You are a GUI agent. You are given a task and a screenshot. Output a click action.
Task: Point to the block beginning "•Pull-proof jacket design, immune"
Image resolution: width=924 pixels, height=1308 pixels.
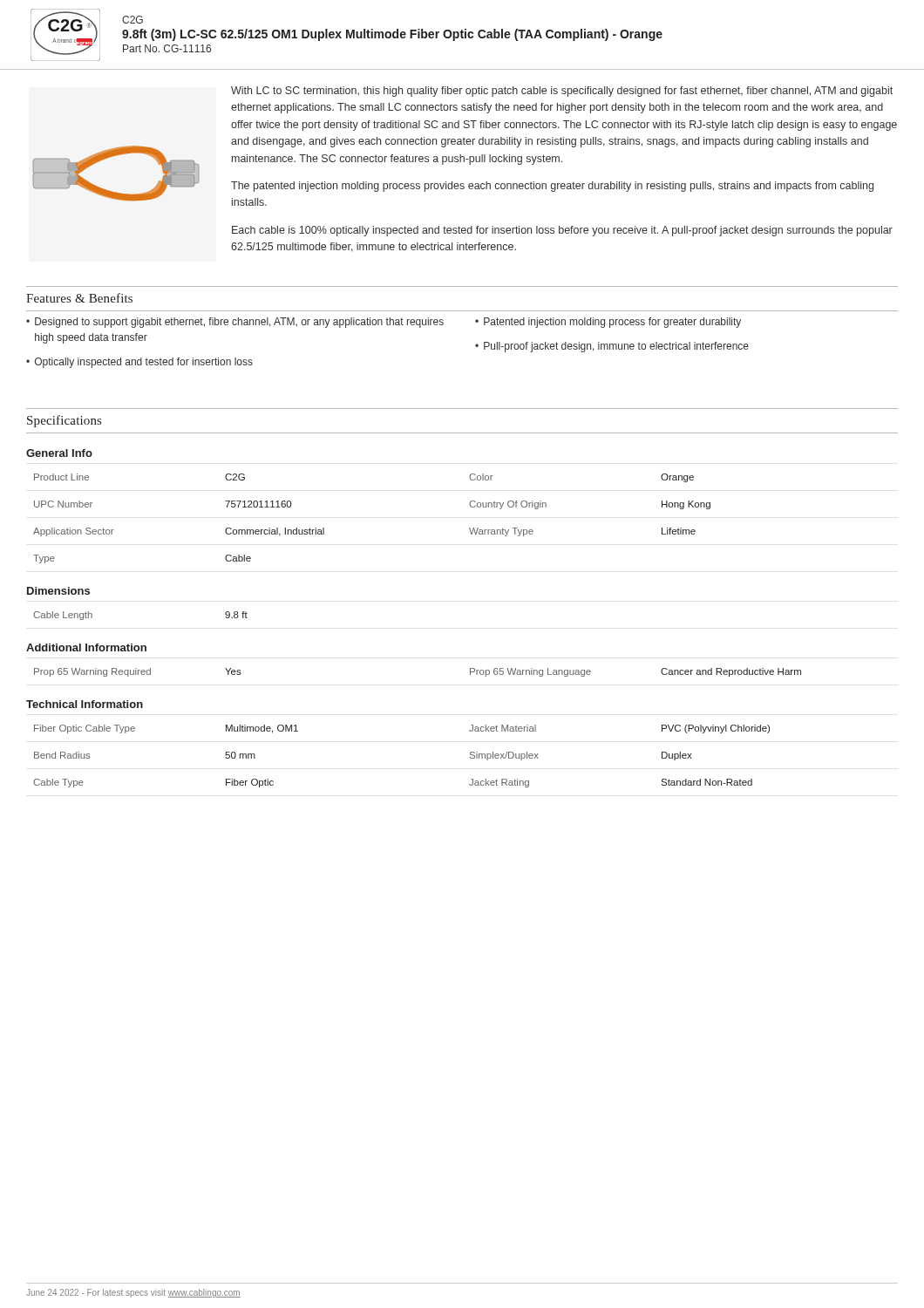612,346
